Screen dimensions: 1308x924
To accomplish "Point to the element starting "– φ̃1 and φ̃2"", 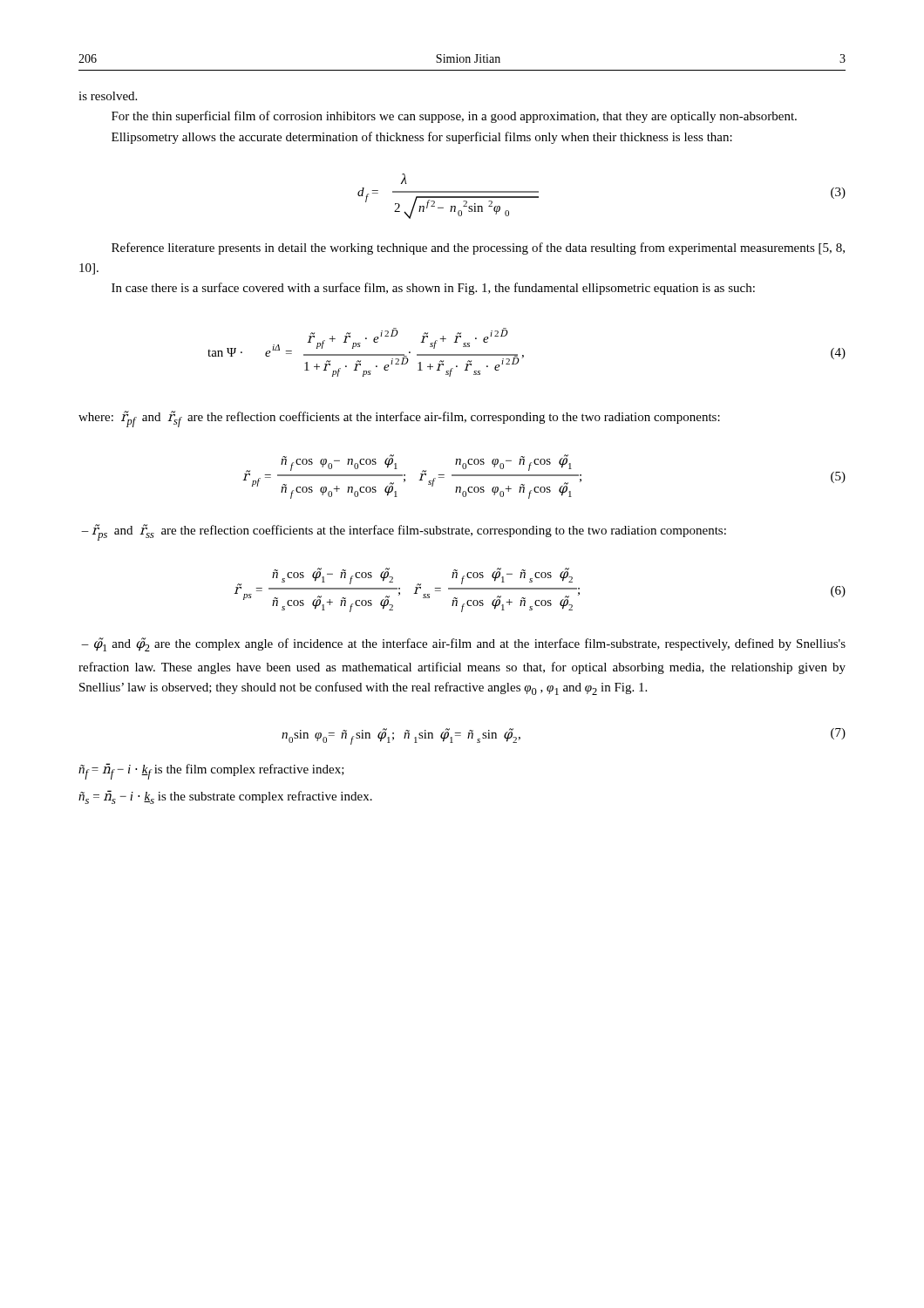I will [462, 667].
